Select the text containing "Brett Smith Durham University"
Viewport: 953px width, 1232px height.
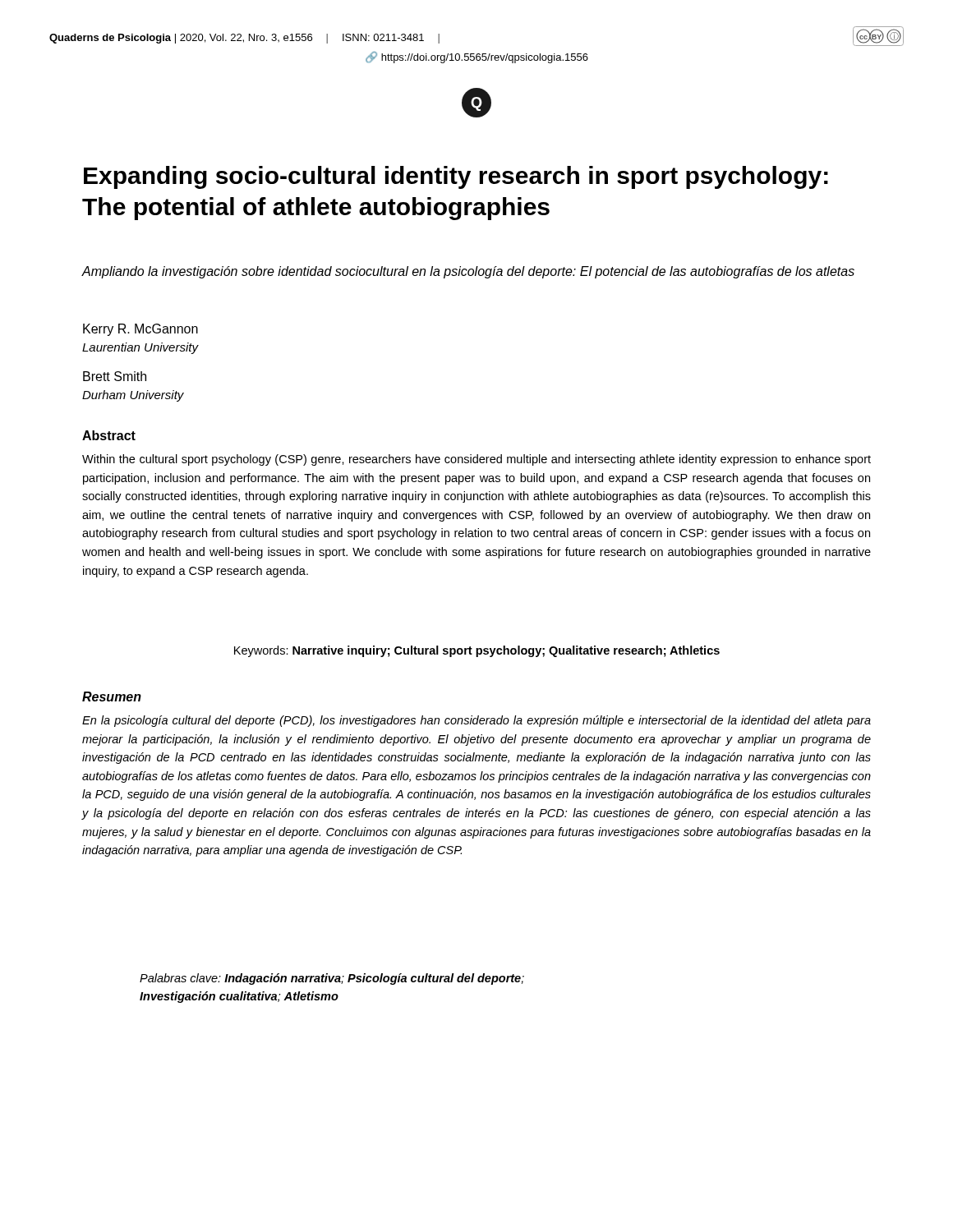point(133,386)
